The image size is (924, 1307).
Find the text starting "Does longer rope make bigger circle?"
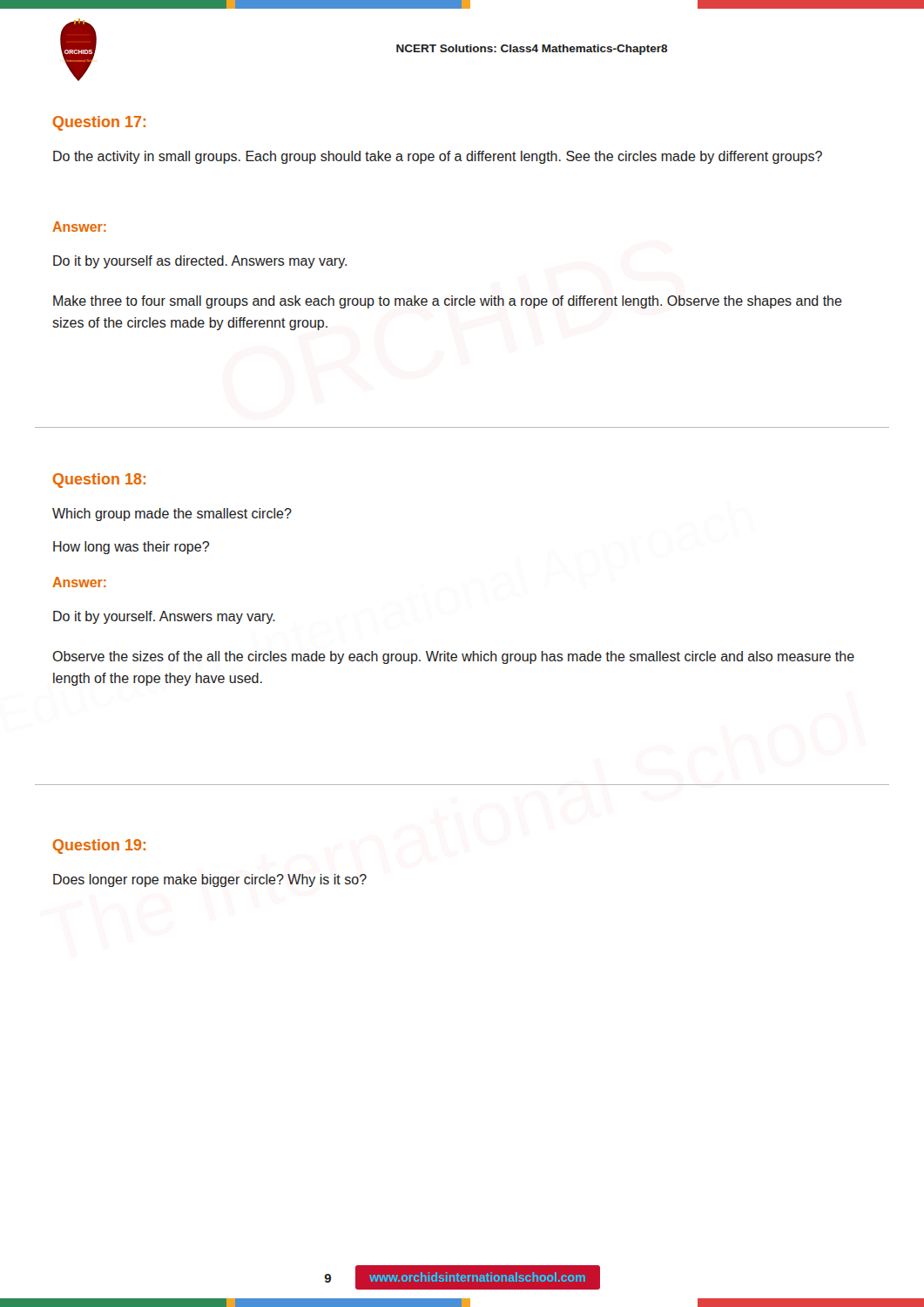tap(209, 880)
